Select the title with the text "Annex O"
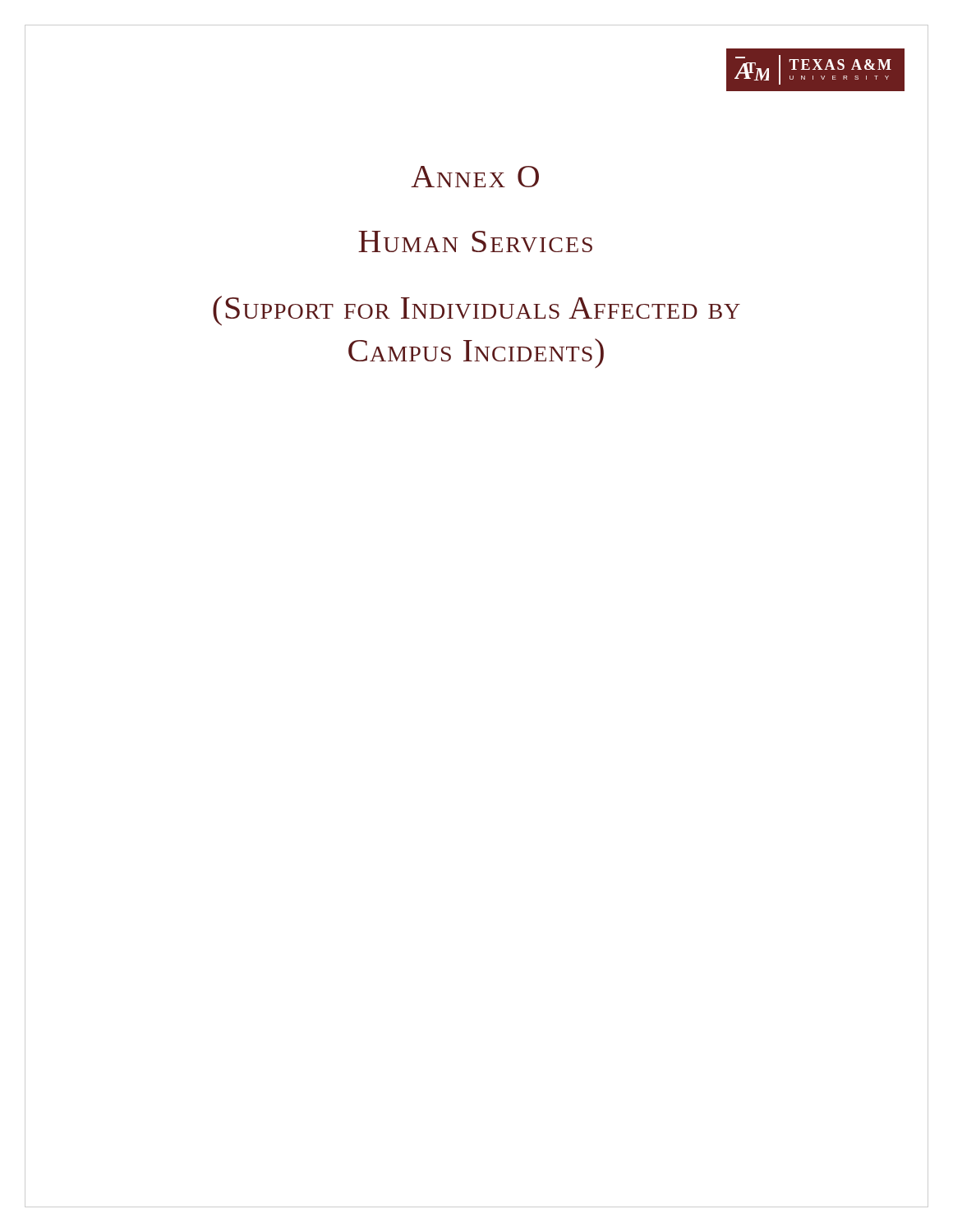 (476, 176)
